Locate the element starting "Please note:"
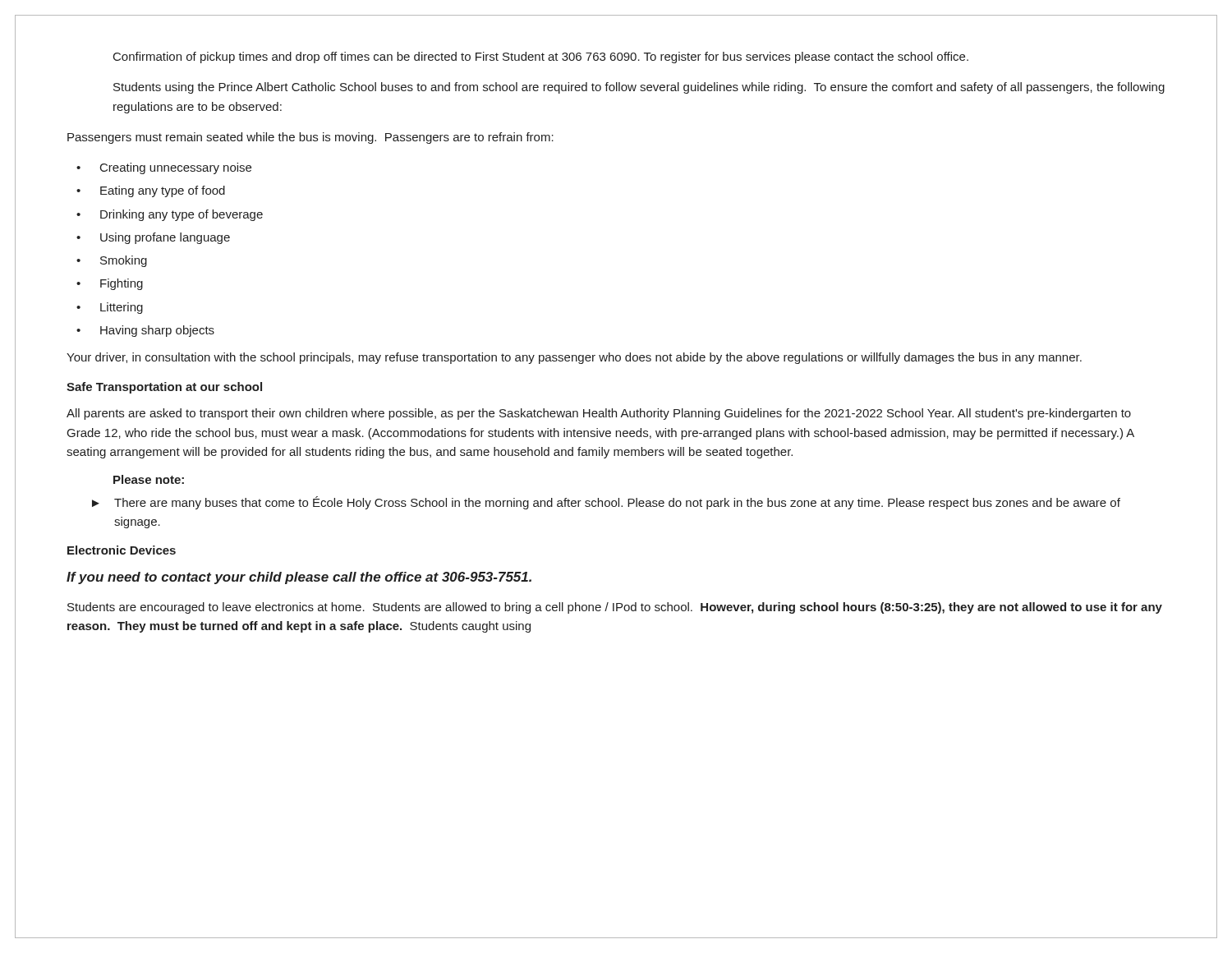Image resolution: width=1232 pixels, height=953 pixels. tap(149, 479)
